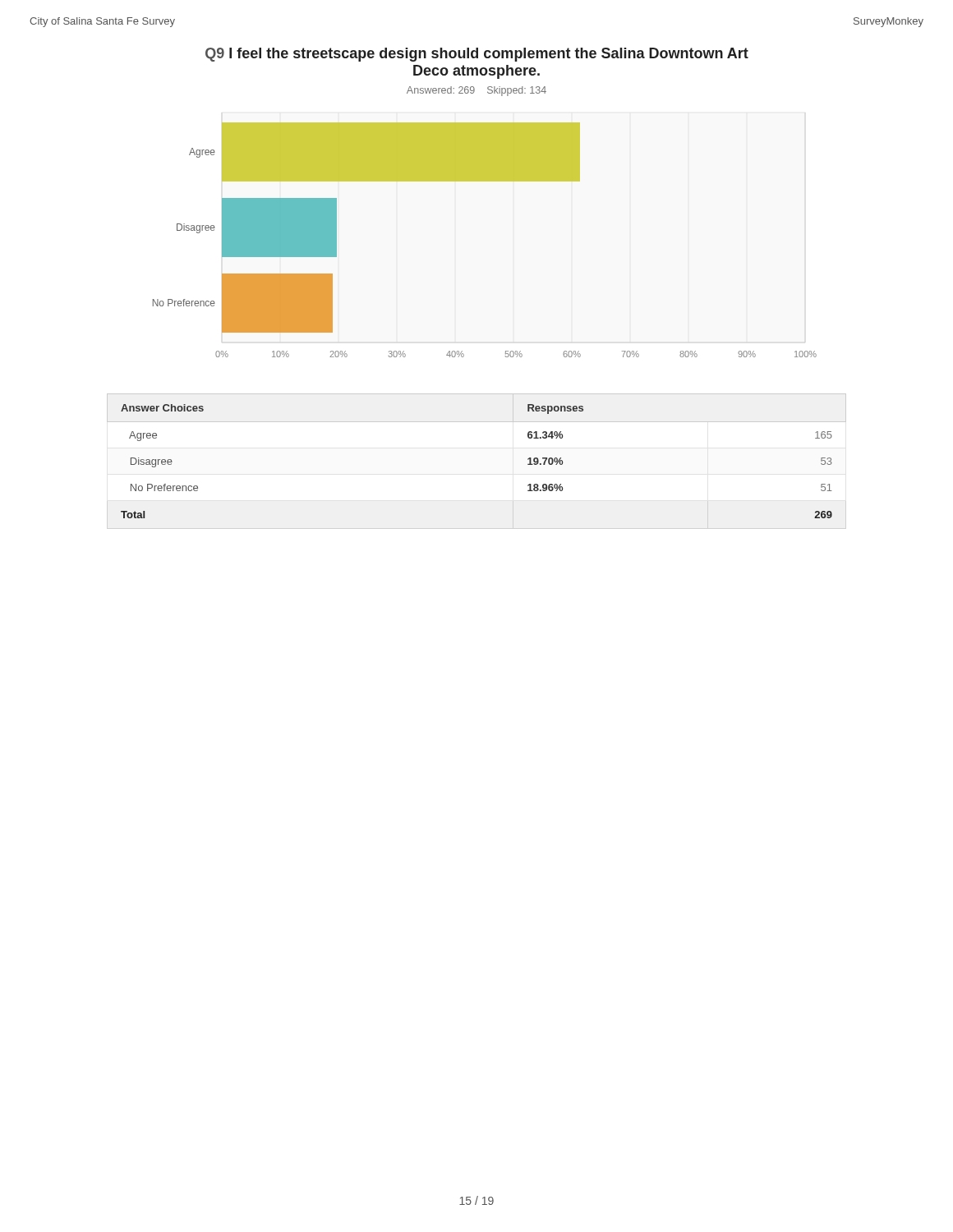Navigate to the element starting "Answered: 269 Skipped: 134"
Screen dimensions: 1232x953
(476, 90)
